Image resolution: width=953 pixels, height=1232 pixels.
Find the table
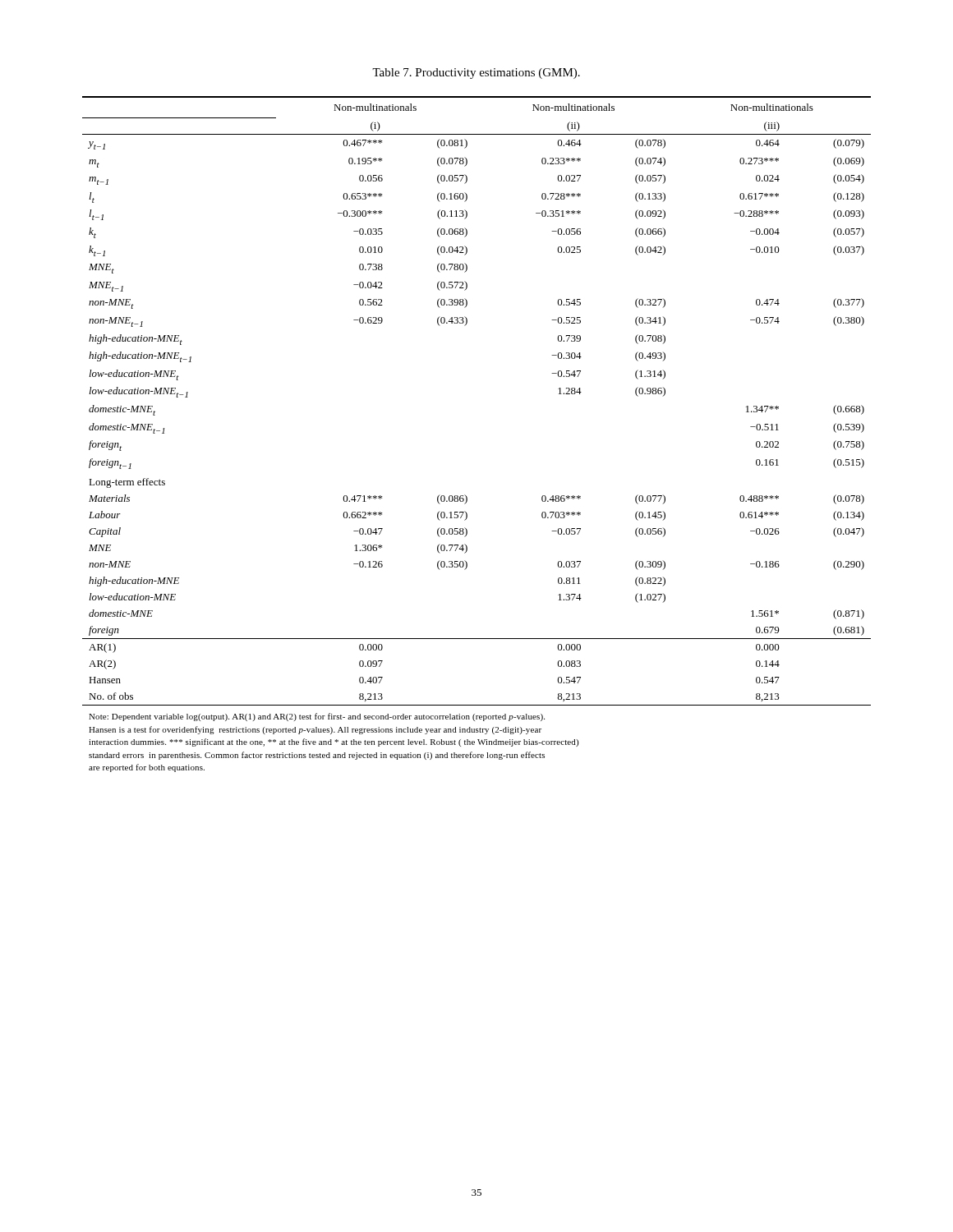click(476, 436)
